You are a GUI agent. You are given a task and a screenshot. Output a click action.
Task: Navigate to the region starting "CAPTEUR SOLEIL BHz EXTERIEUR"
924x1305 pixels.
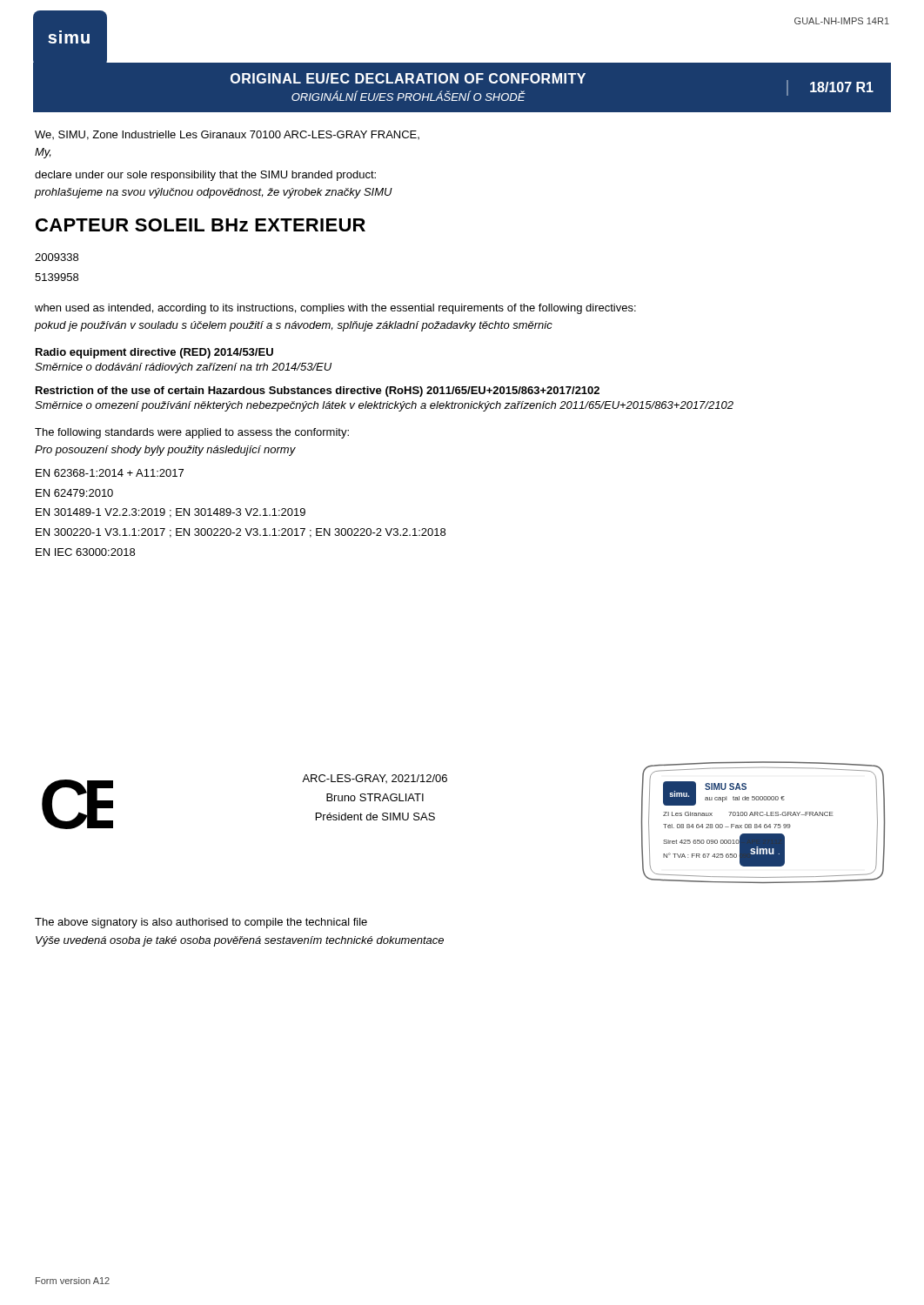coord(200,225)
